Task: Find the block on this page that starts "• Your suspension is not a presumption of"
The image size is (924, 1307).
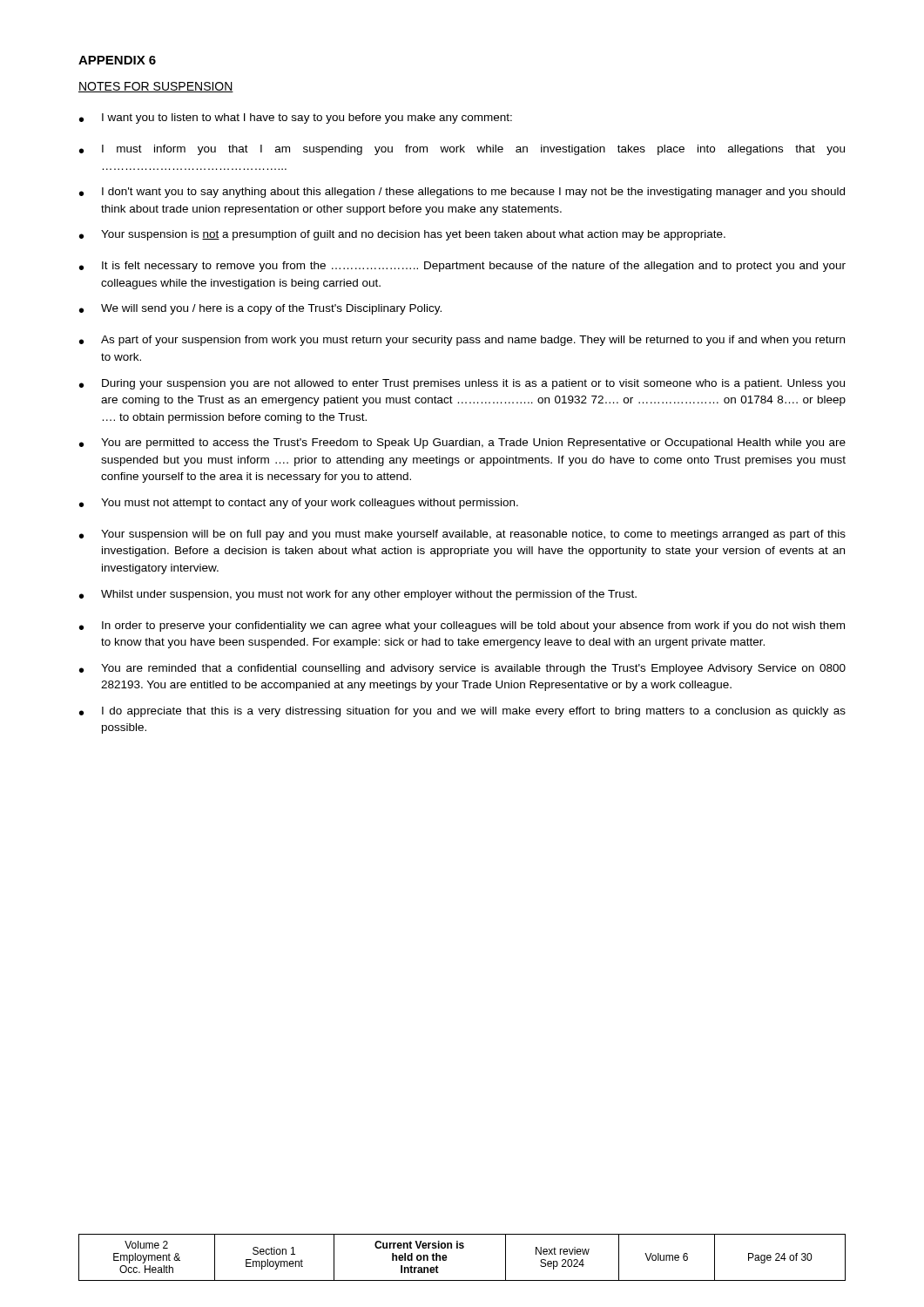Action: click(462, 237)
